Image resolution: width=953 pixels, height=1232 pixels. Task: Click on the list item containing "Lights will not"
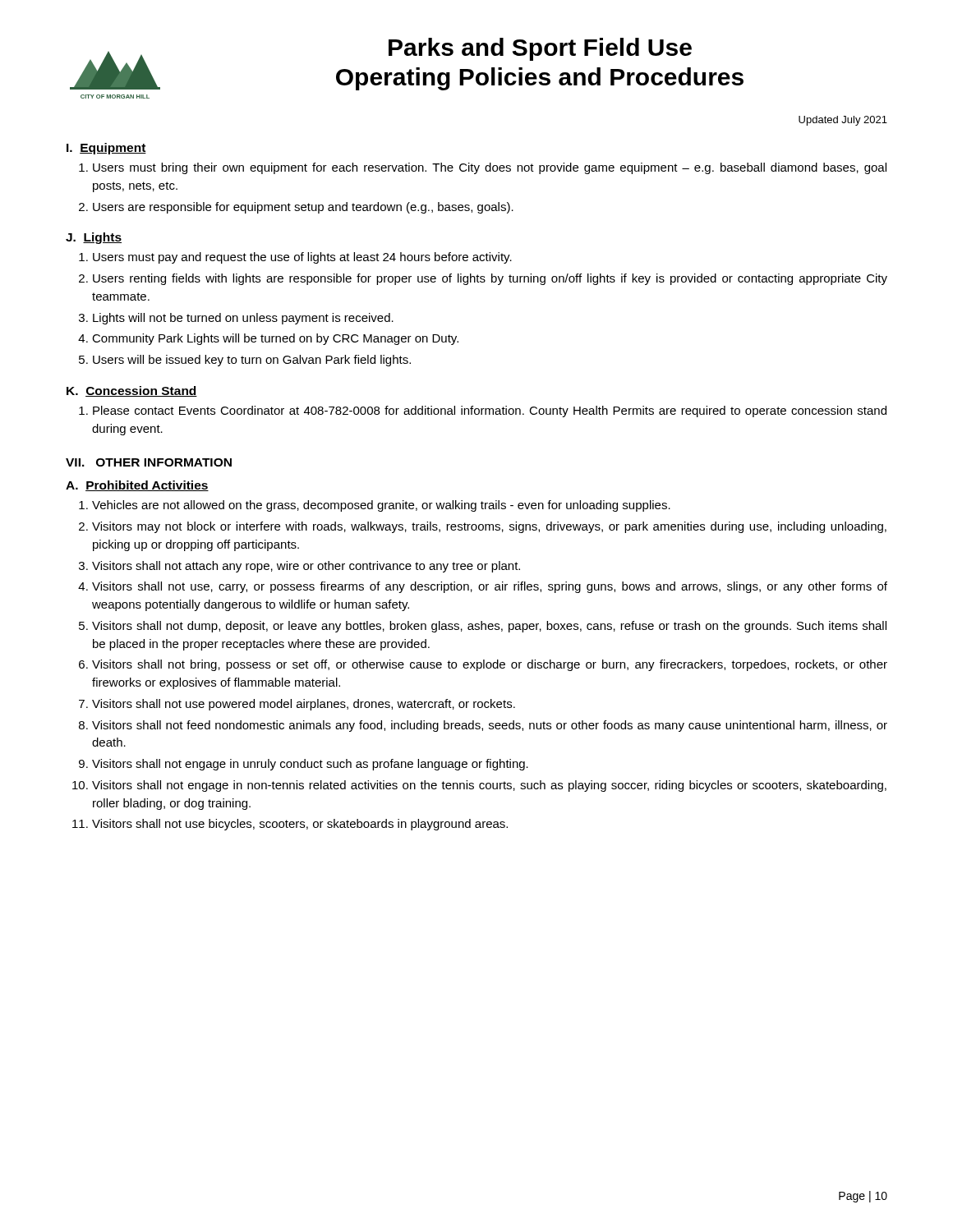(x=243, y=317)
